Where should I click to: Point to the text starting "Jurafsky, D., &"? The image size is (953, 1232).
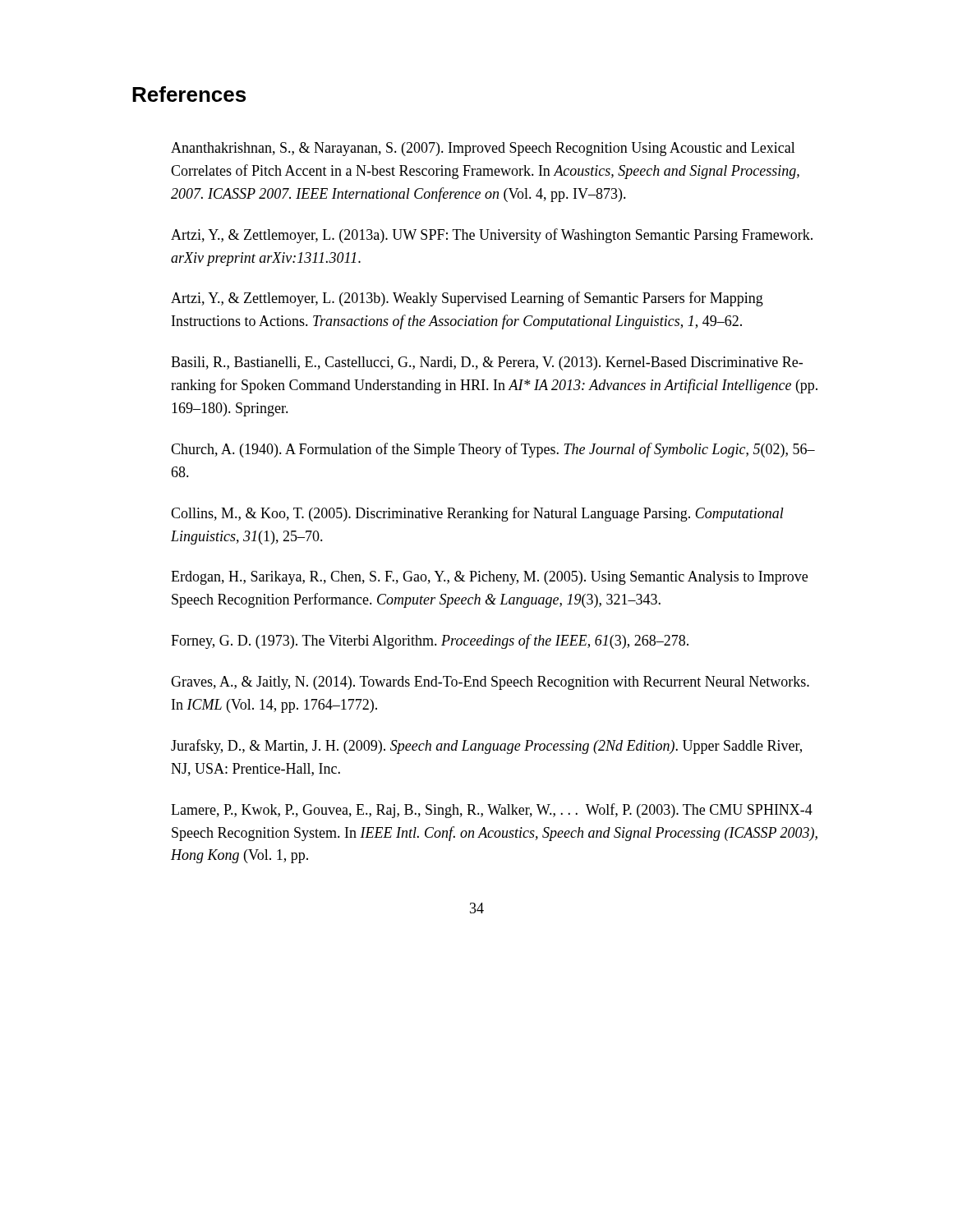coord(476,758)
